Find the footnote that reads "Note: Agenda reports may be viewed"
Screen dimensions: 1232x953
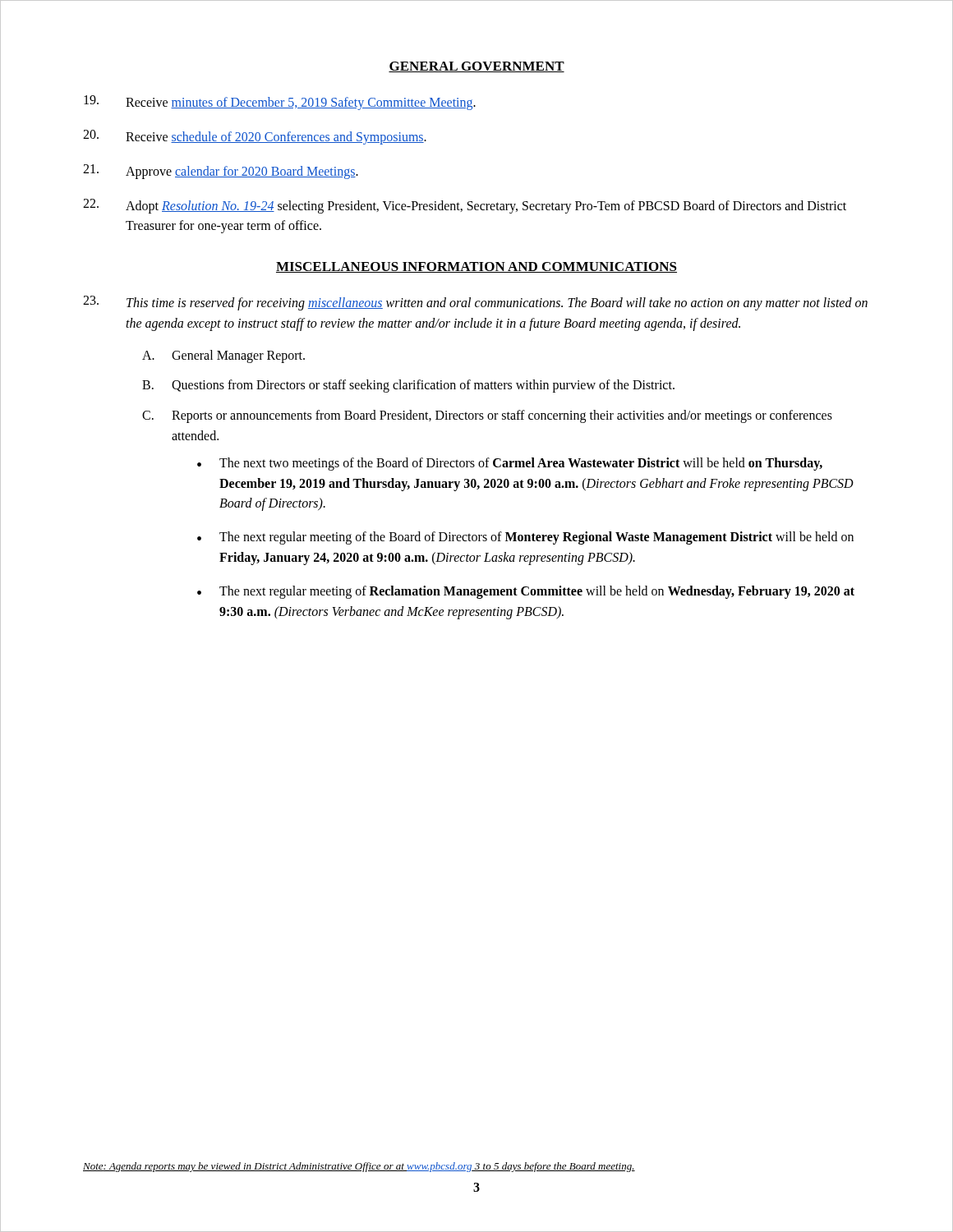click(359, 1166)
